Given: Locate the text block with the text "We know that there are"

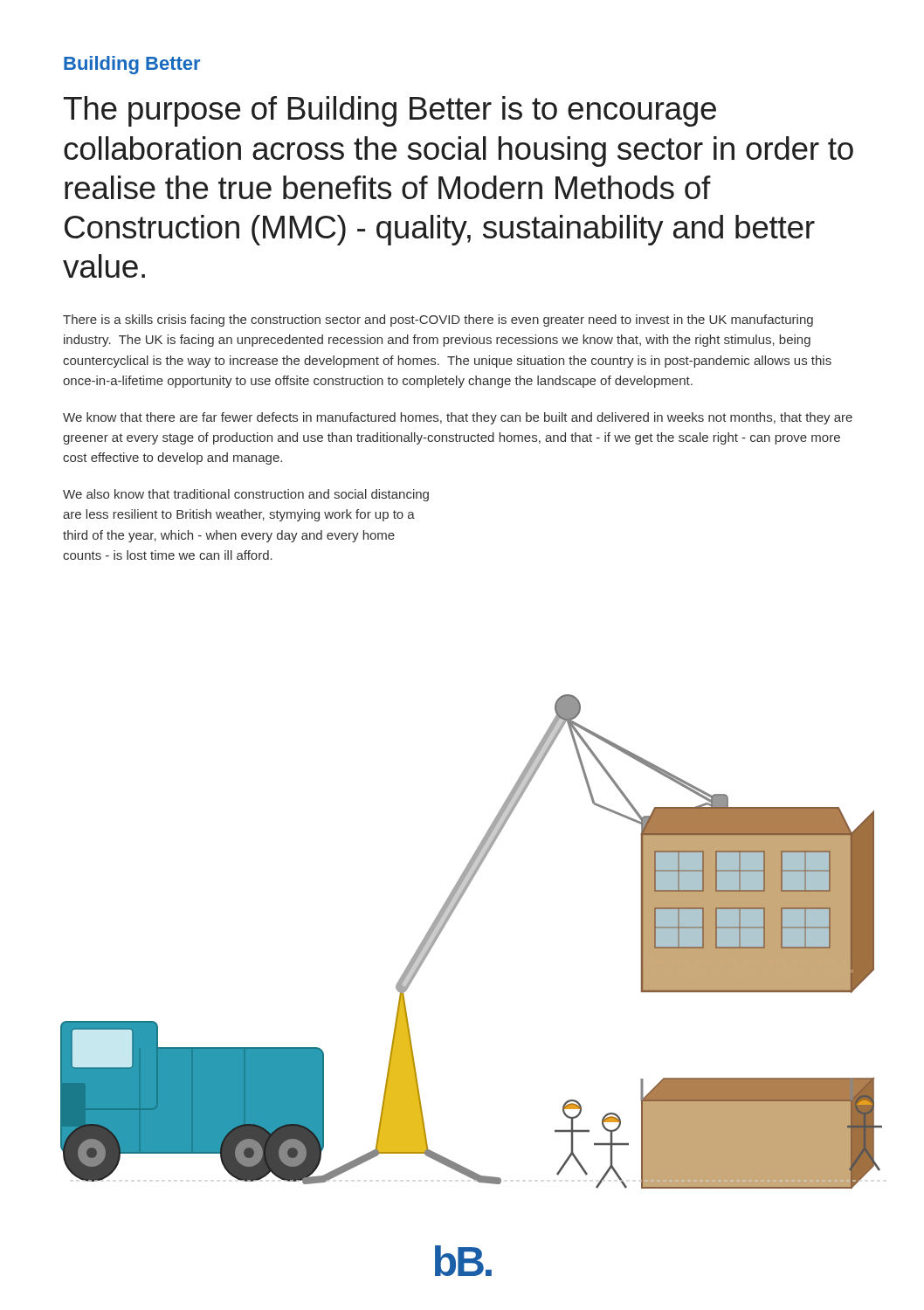Looking at the screenshot, I should tap(458, 437).
